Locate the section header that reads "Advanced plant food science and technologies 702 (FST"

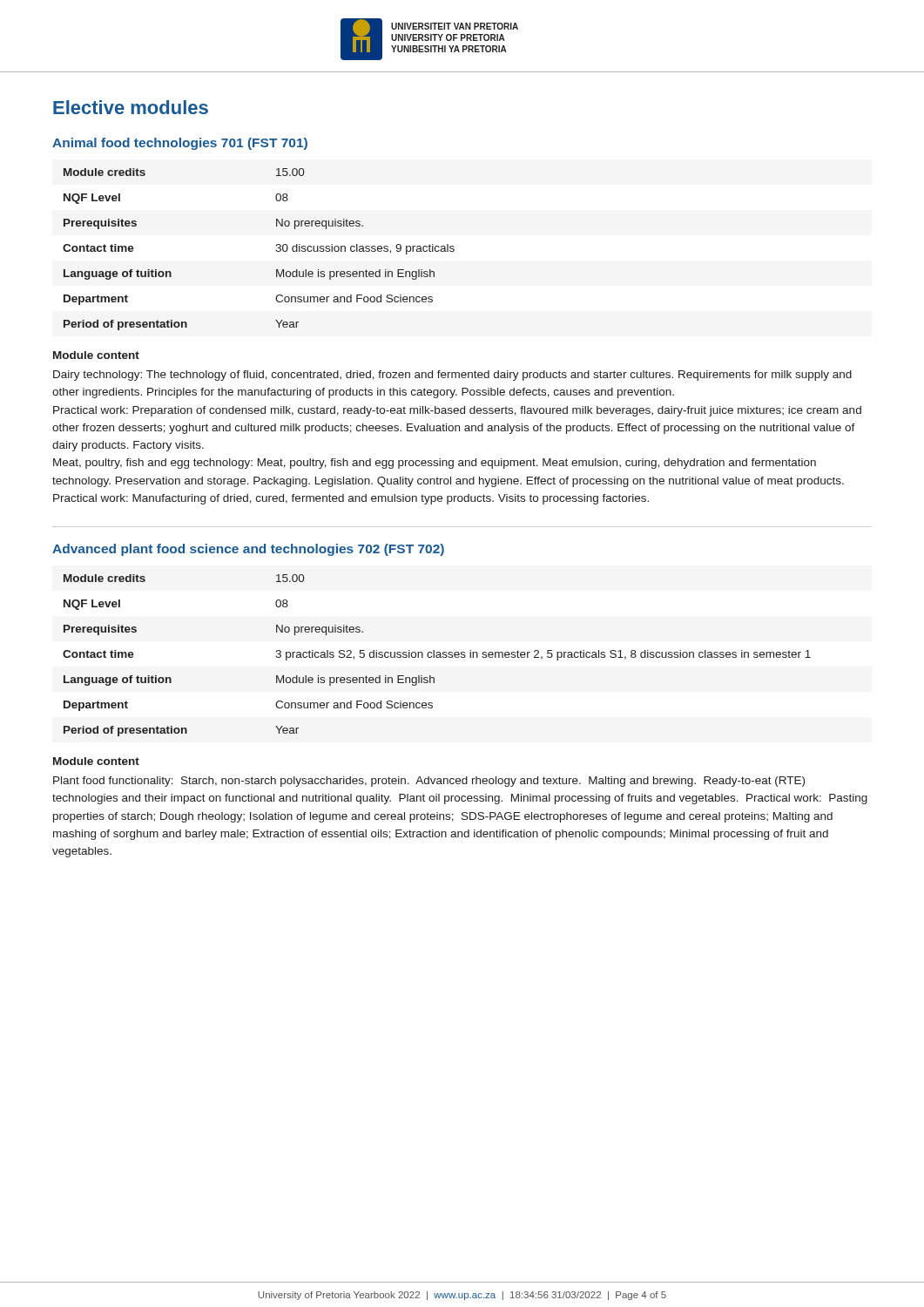click(x=248, y=548)
